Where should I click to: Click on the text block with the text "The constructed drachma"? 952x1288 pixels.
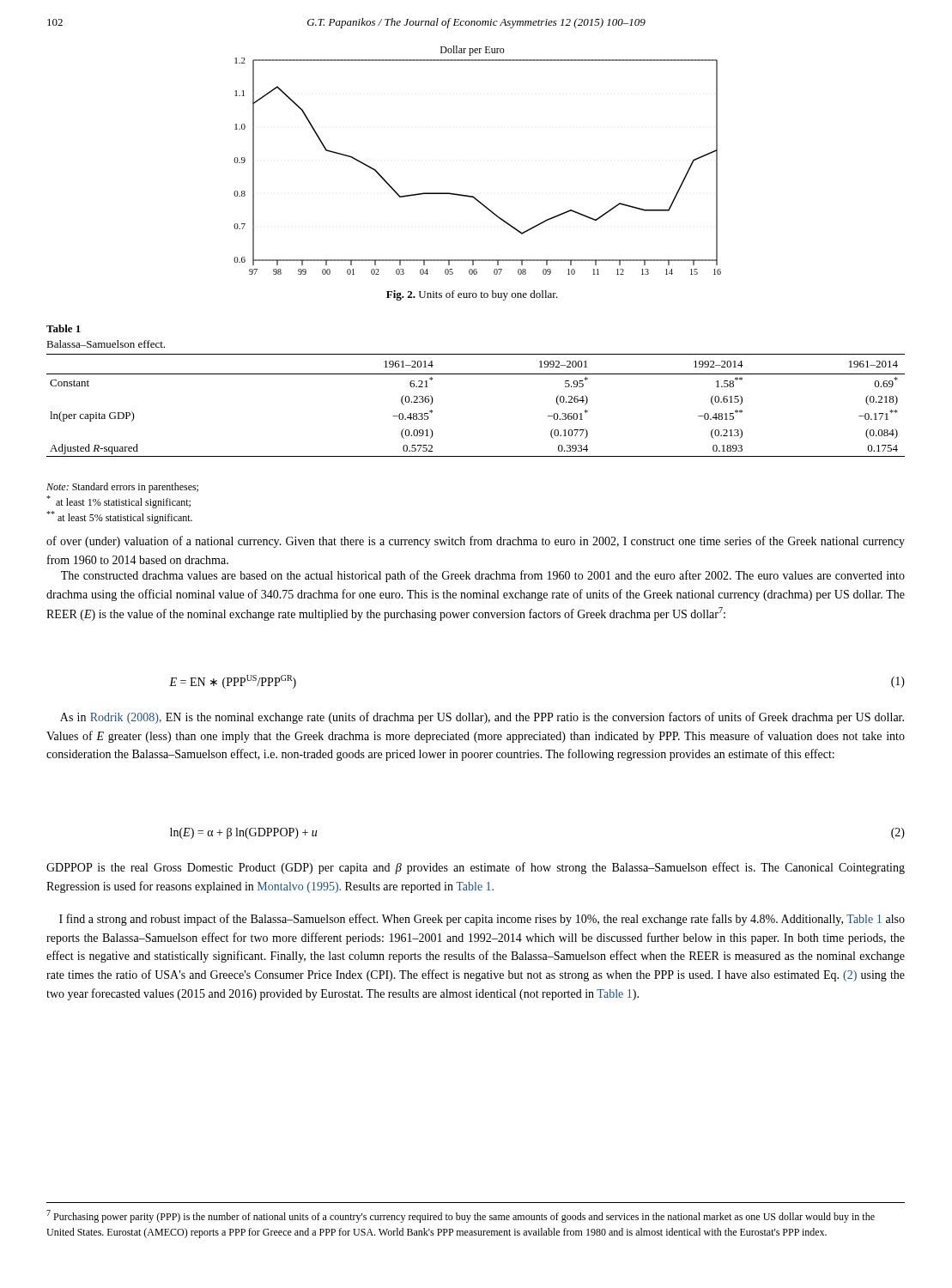476,595
